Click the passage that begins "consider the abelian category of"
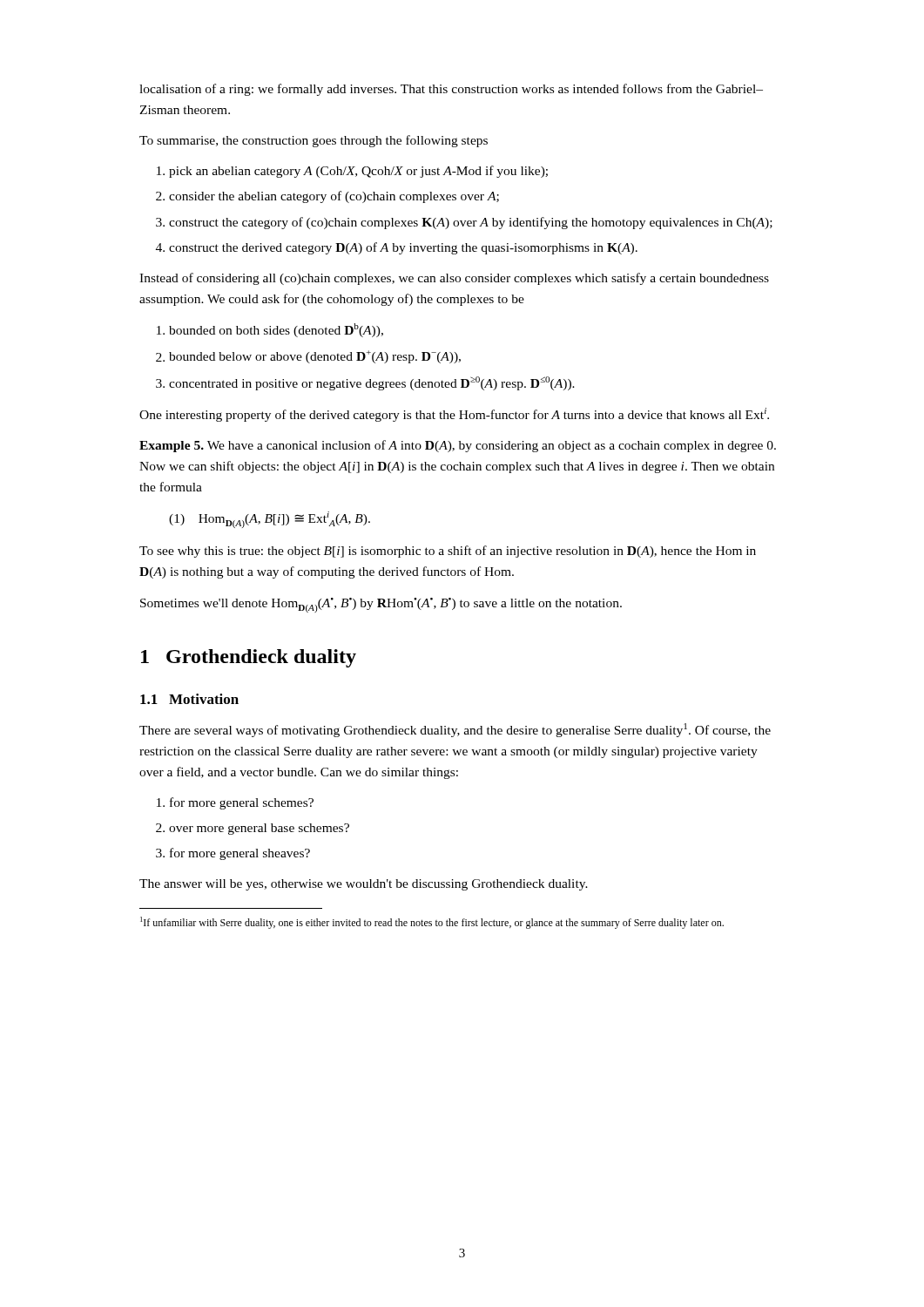 477,196
